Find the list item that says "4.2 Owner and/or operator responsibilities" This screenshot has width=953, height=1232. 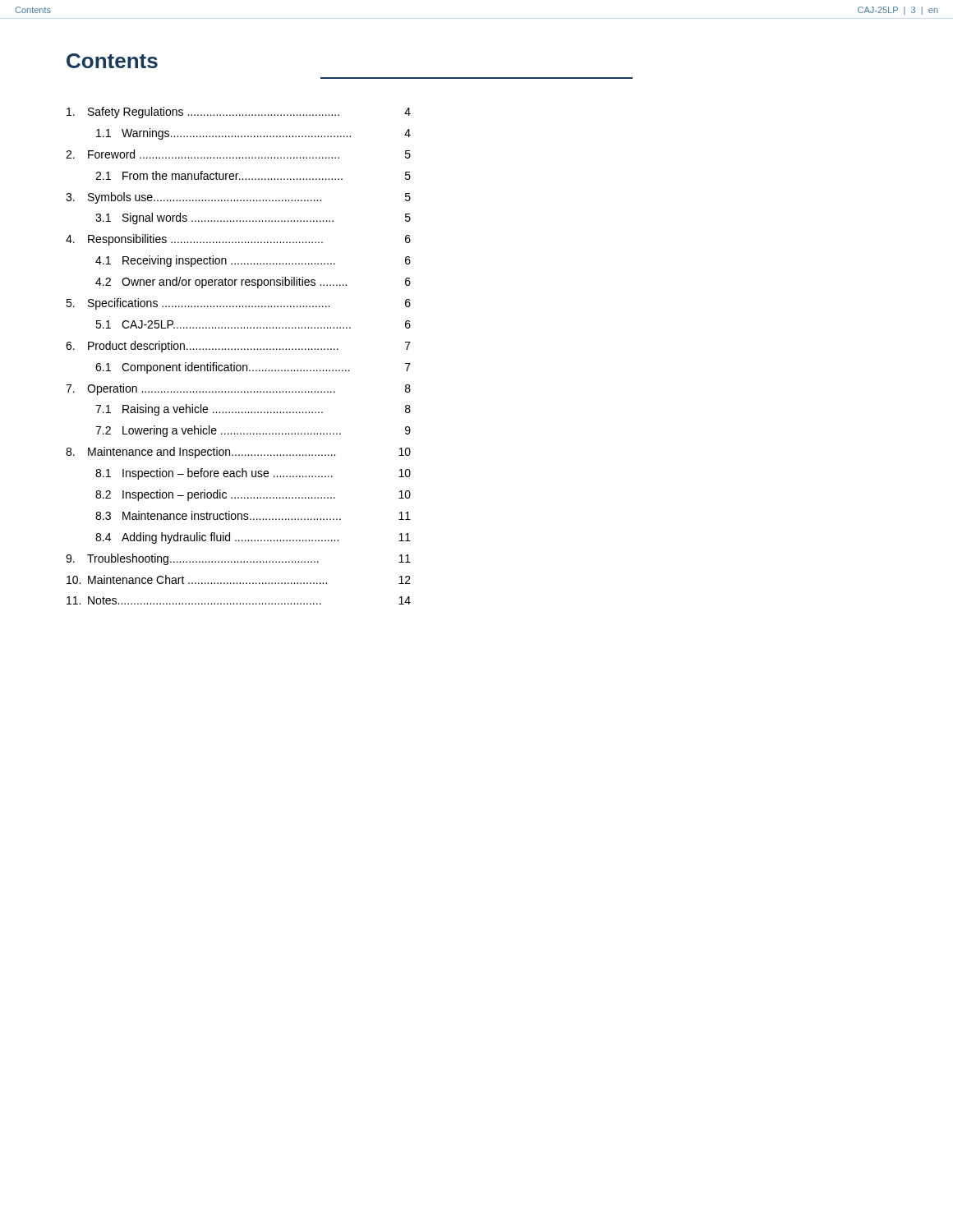pos(238,283)
